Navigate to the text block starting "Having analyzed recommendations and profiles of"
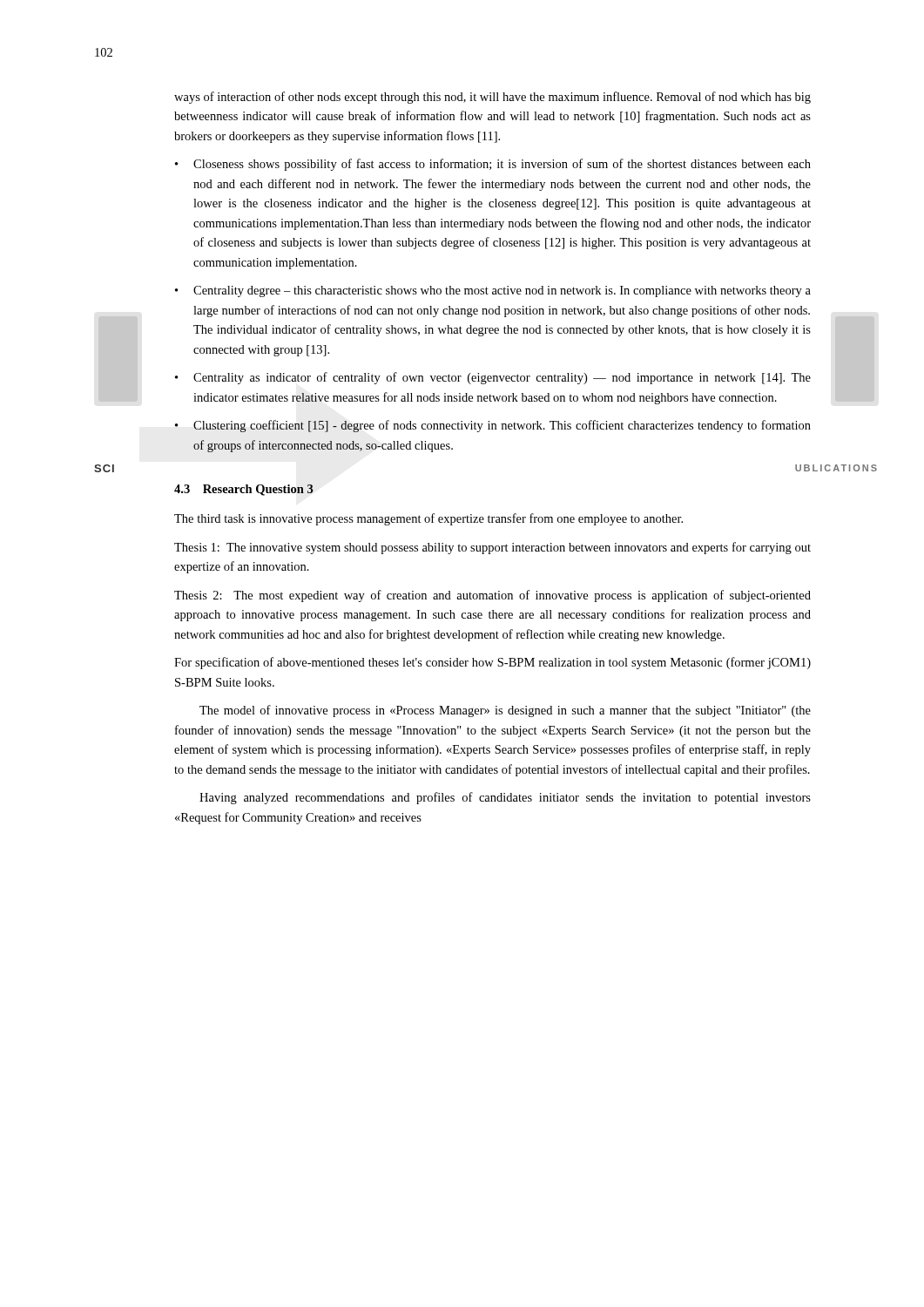The height and width of the screenshot is (1307, 924). click(492, 807)
